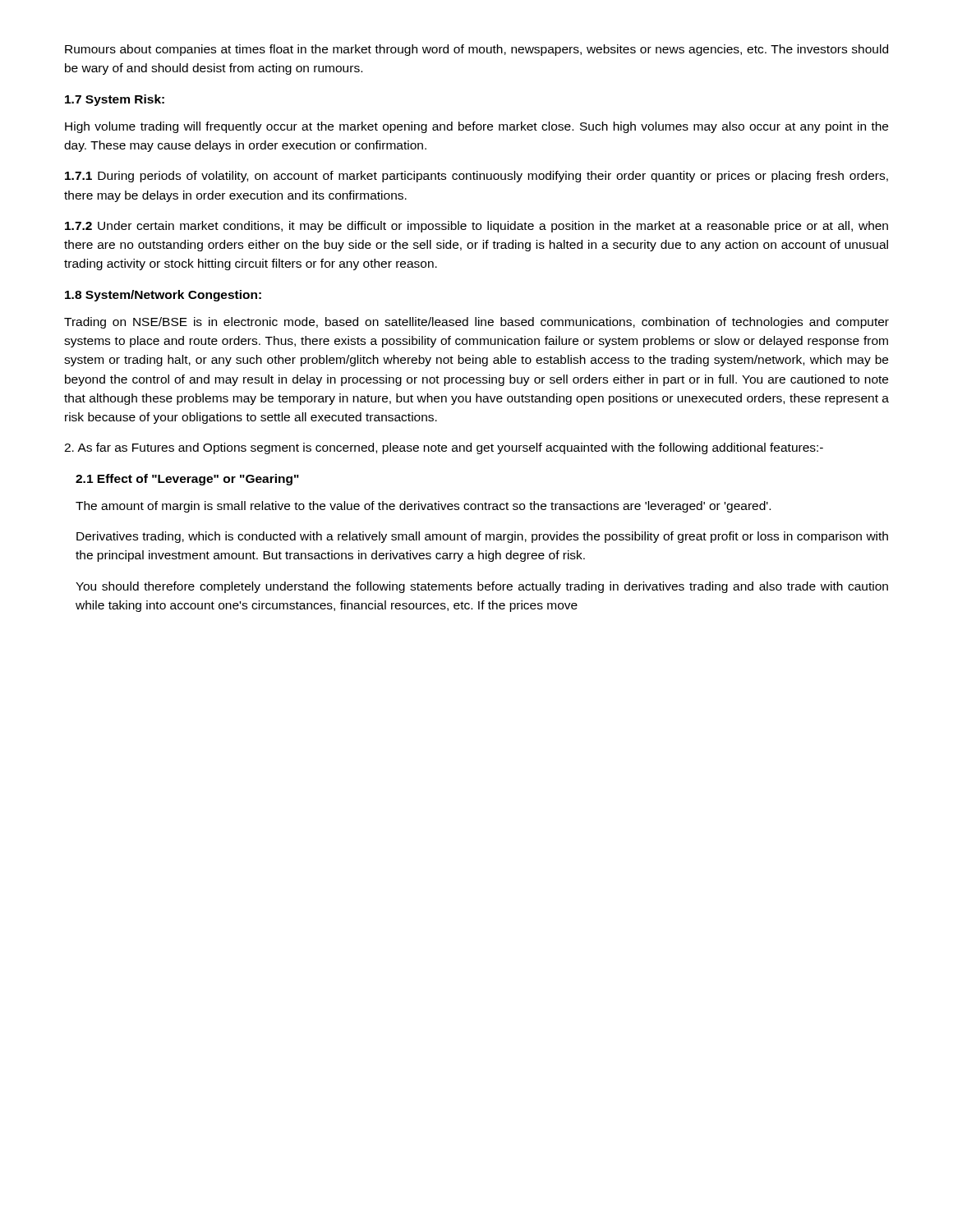The width and height of the screenshot is (953, 1232).
Task: Point to the block beginning "High volume trading will frequently occur at the"
Action: 476,136
